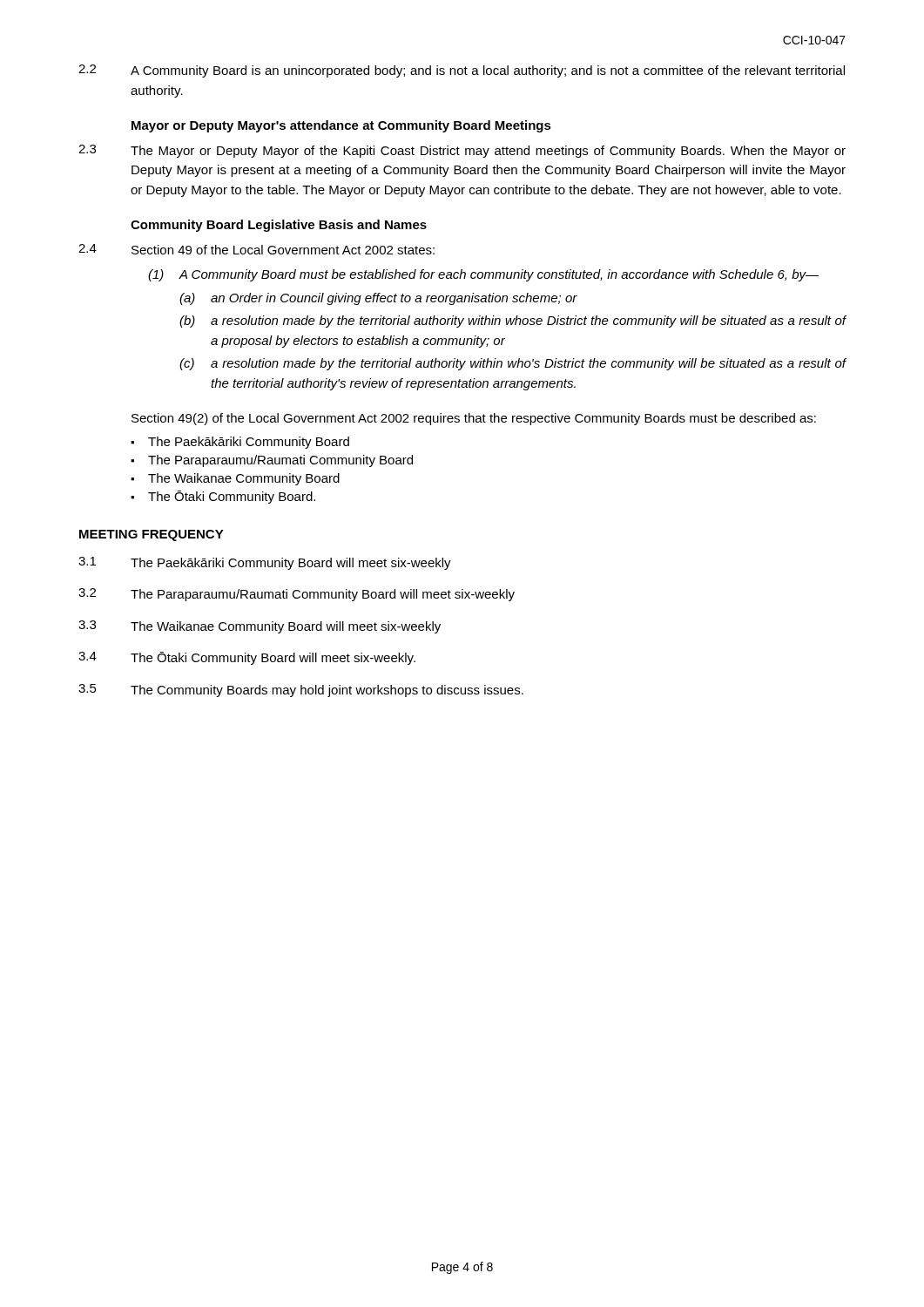The height and width of the screenshot is (1307, 924).
Task: Point to the block beginning "4 Section 49 of the"
Action: [256, 249]
